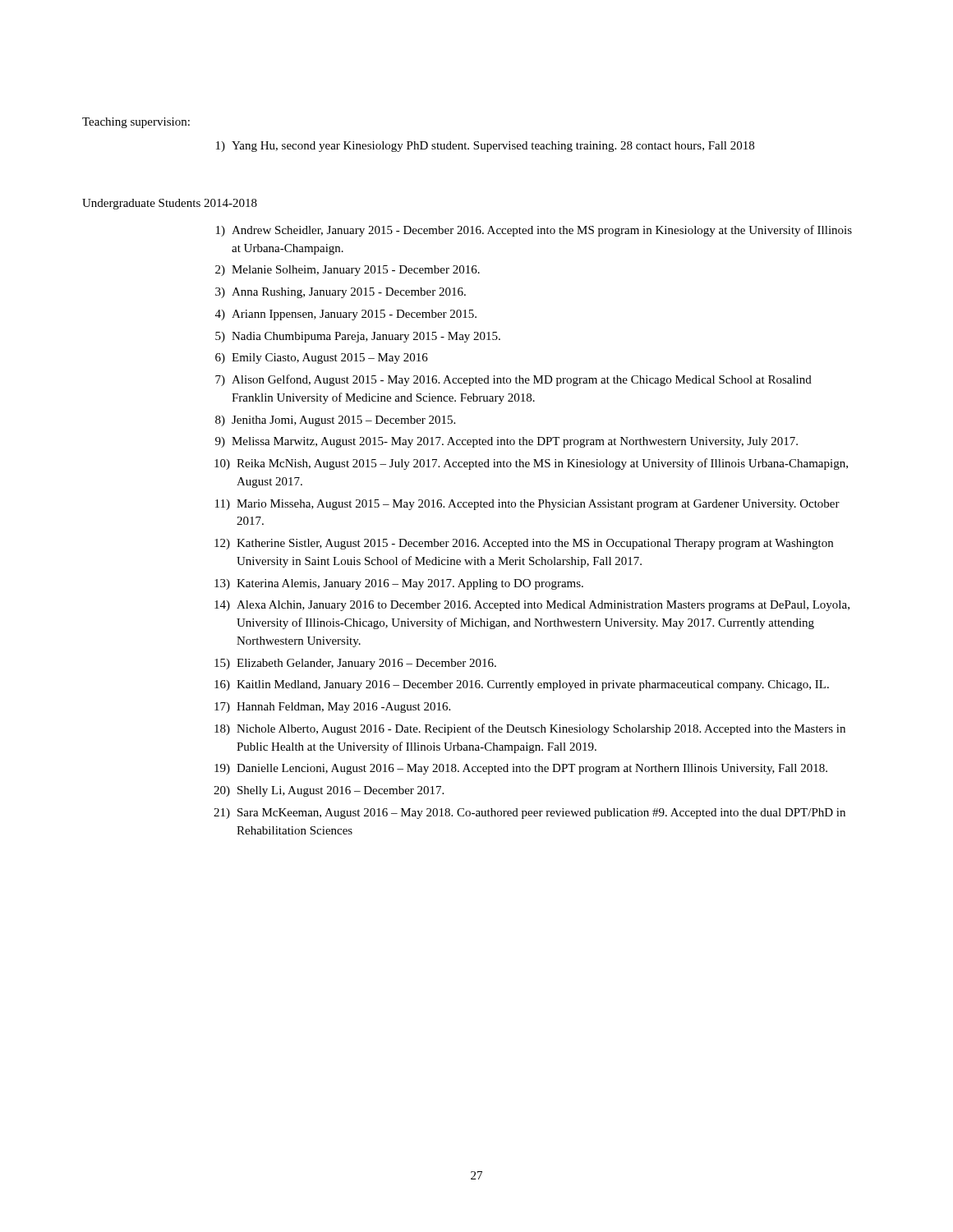Find the element starting "17) Hannah Feldman, May 2016 -August 2016."

332,708
